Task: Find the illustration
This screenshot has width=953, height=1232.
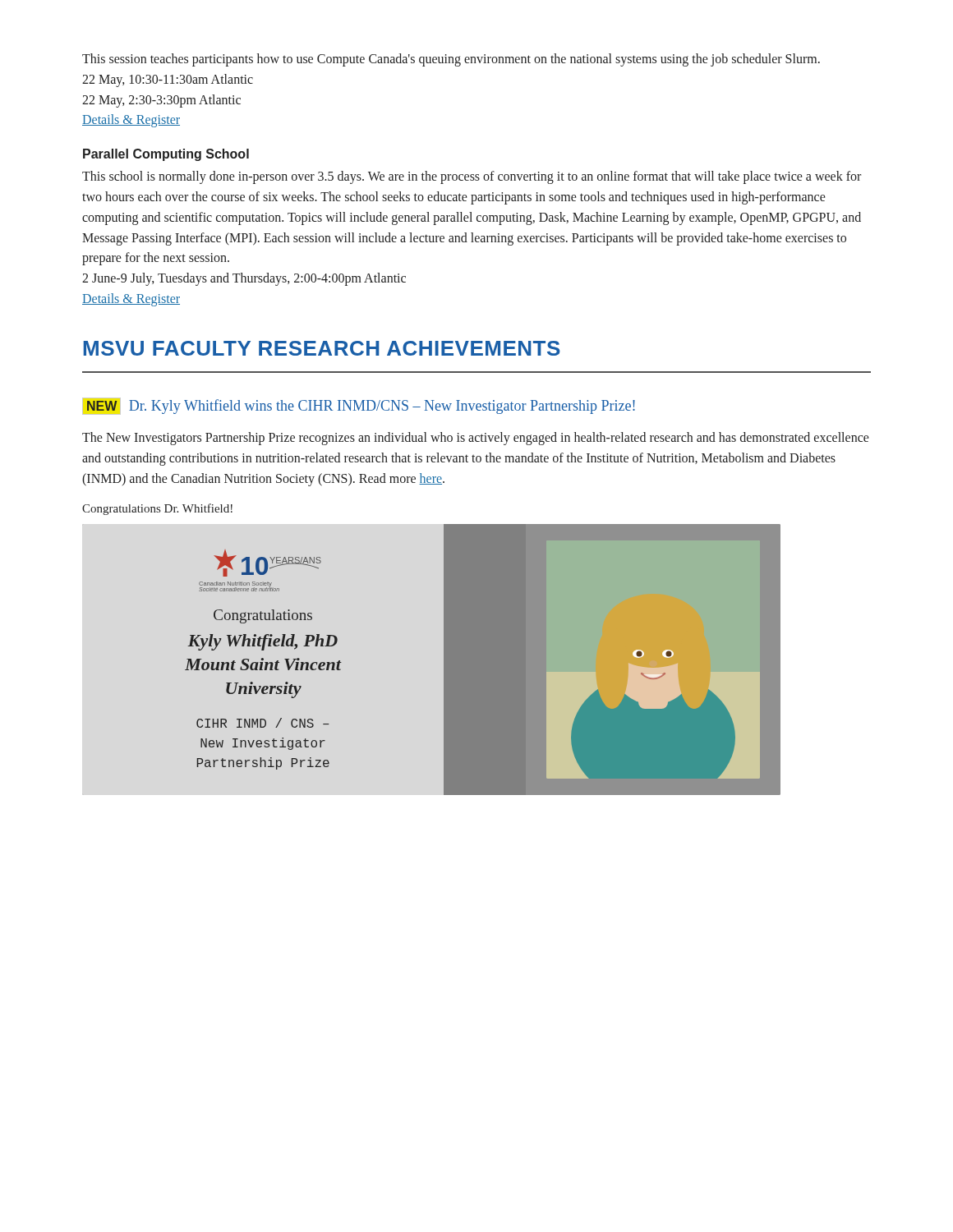Action: coord(476,660)
